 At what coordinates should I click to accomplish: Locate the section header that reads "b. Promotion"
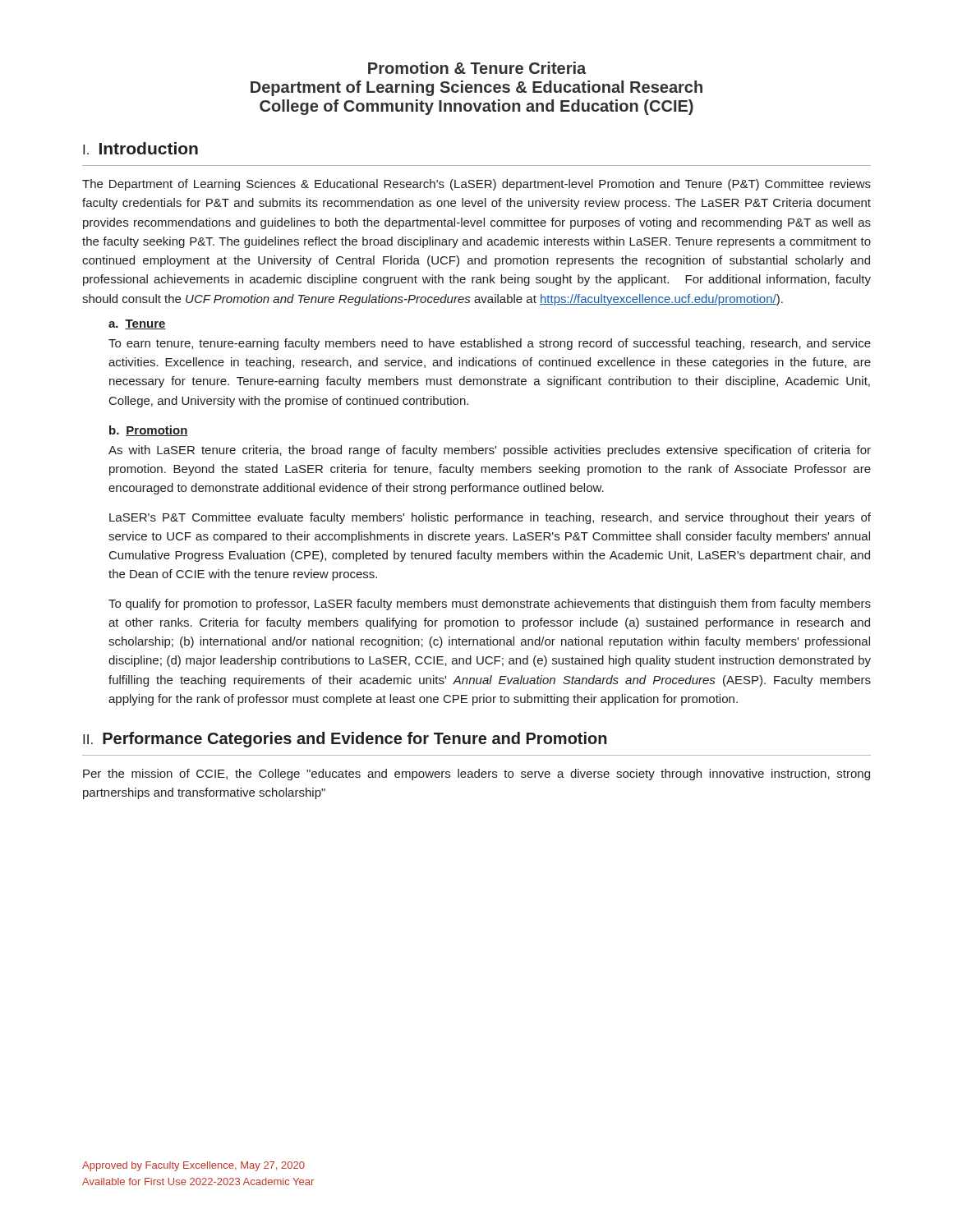click(148, 430)
